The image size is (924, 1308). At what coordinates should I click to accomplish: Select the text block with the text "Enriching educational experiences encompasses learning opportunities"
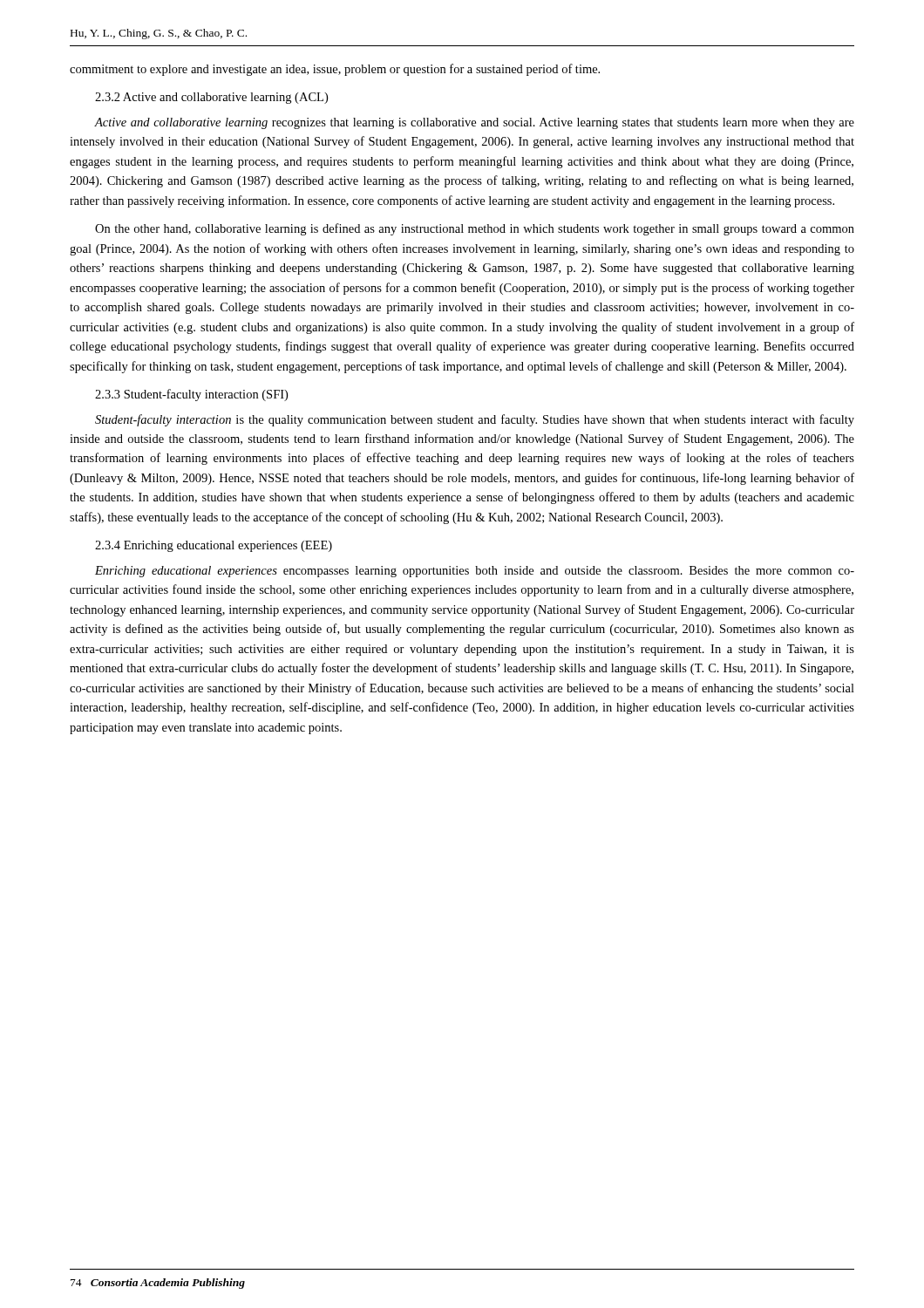pos(462,649)
